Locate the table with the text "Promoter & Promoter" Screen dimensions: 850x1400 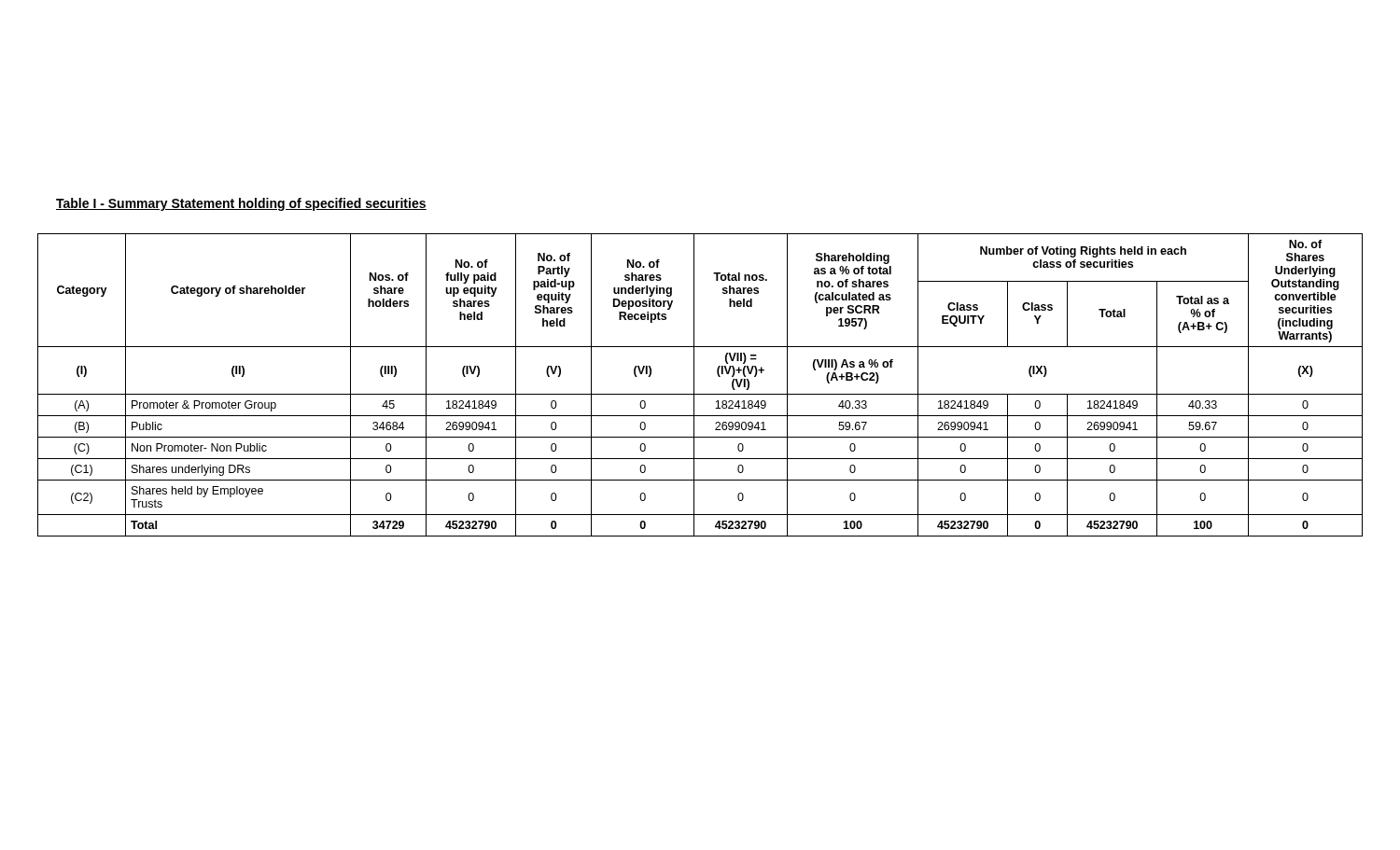pos(700,385)
